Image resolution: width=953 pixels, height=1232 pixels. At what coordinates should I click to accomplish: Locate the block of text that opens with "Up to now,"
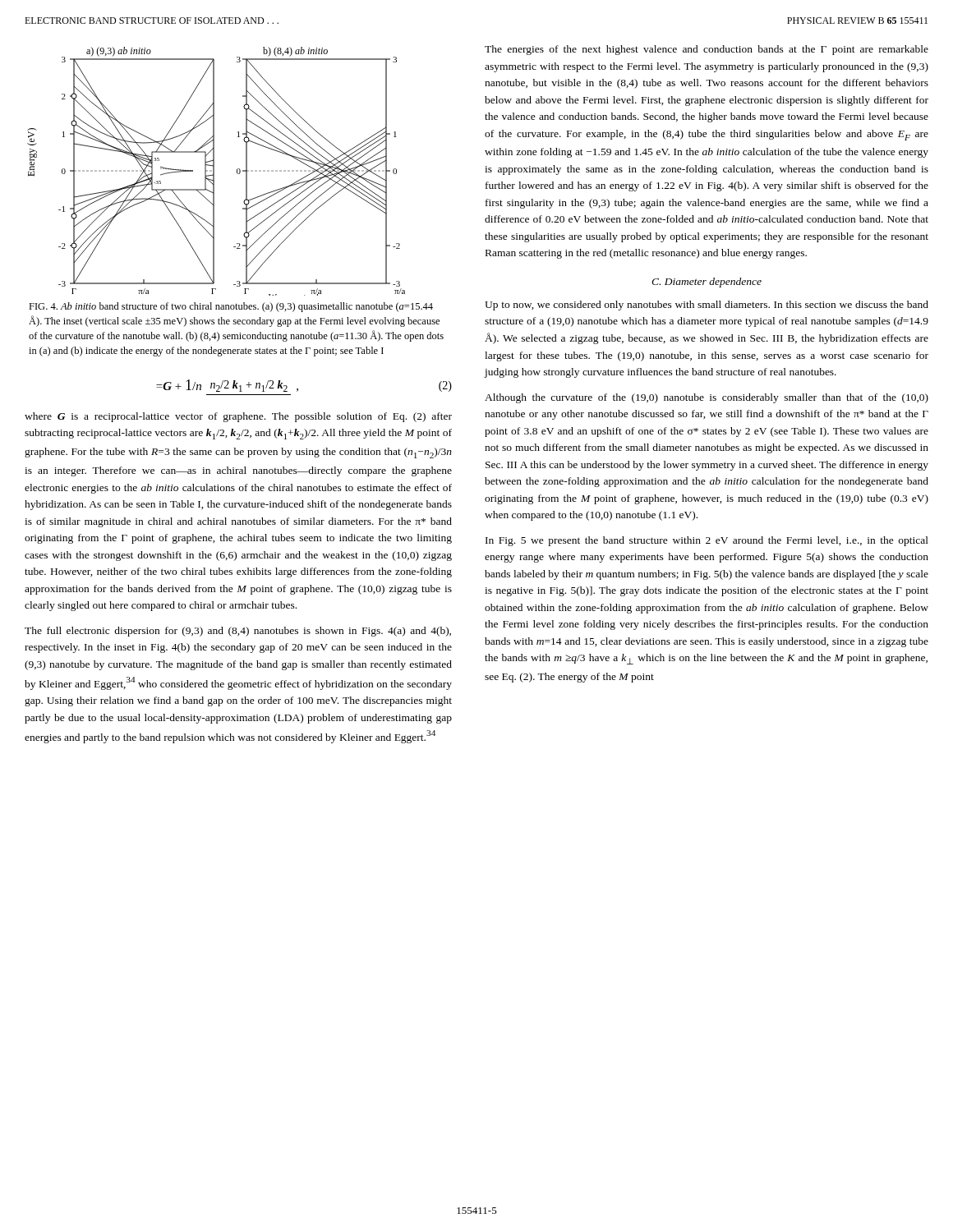point(707,338)
